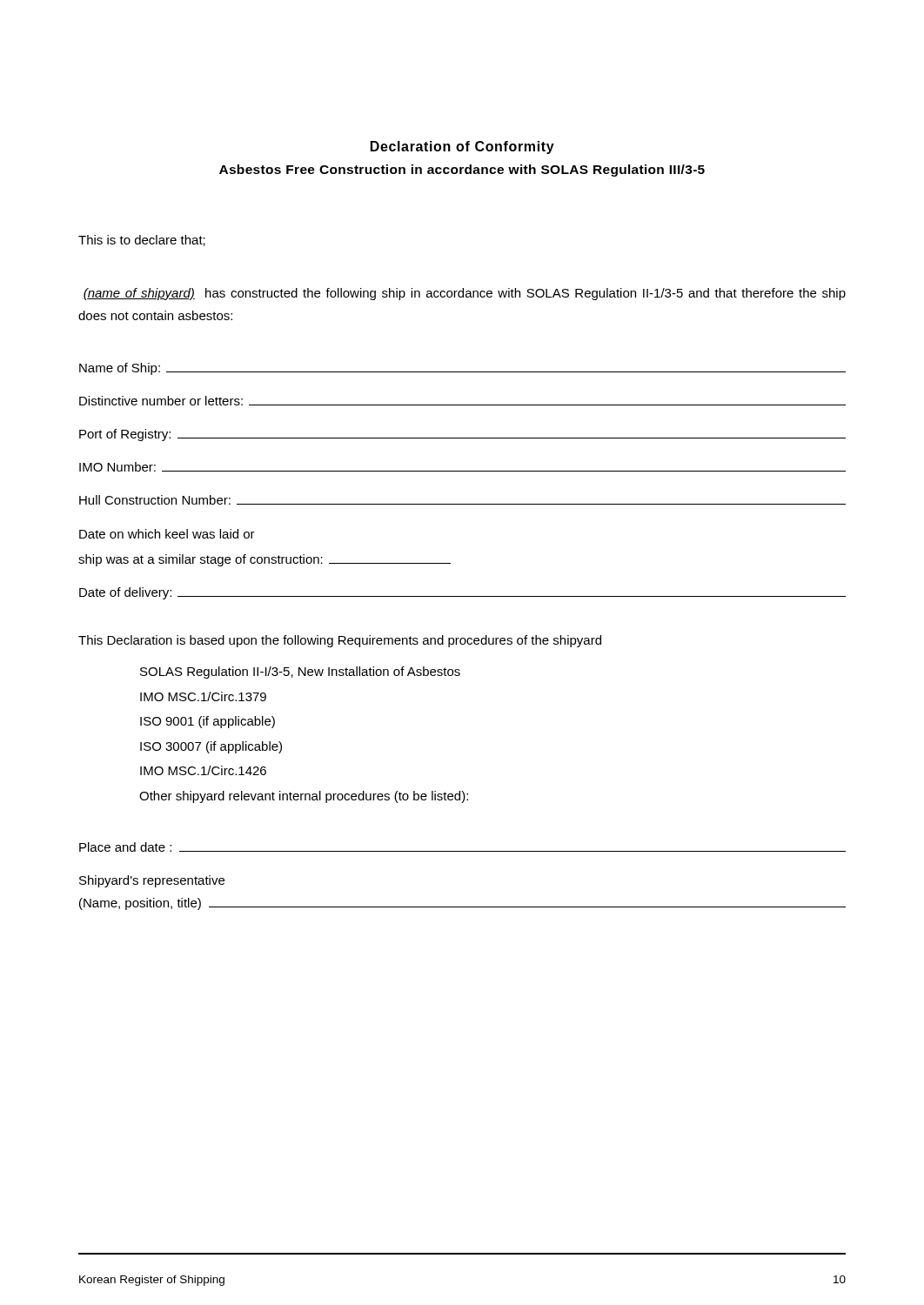Locate the text with the text "This is to declare that;"
The width and height of the screenshot is (924, 1305).
point(142,240)
